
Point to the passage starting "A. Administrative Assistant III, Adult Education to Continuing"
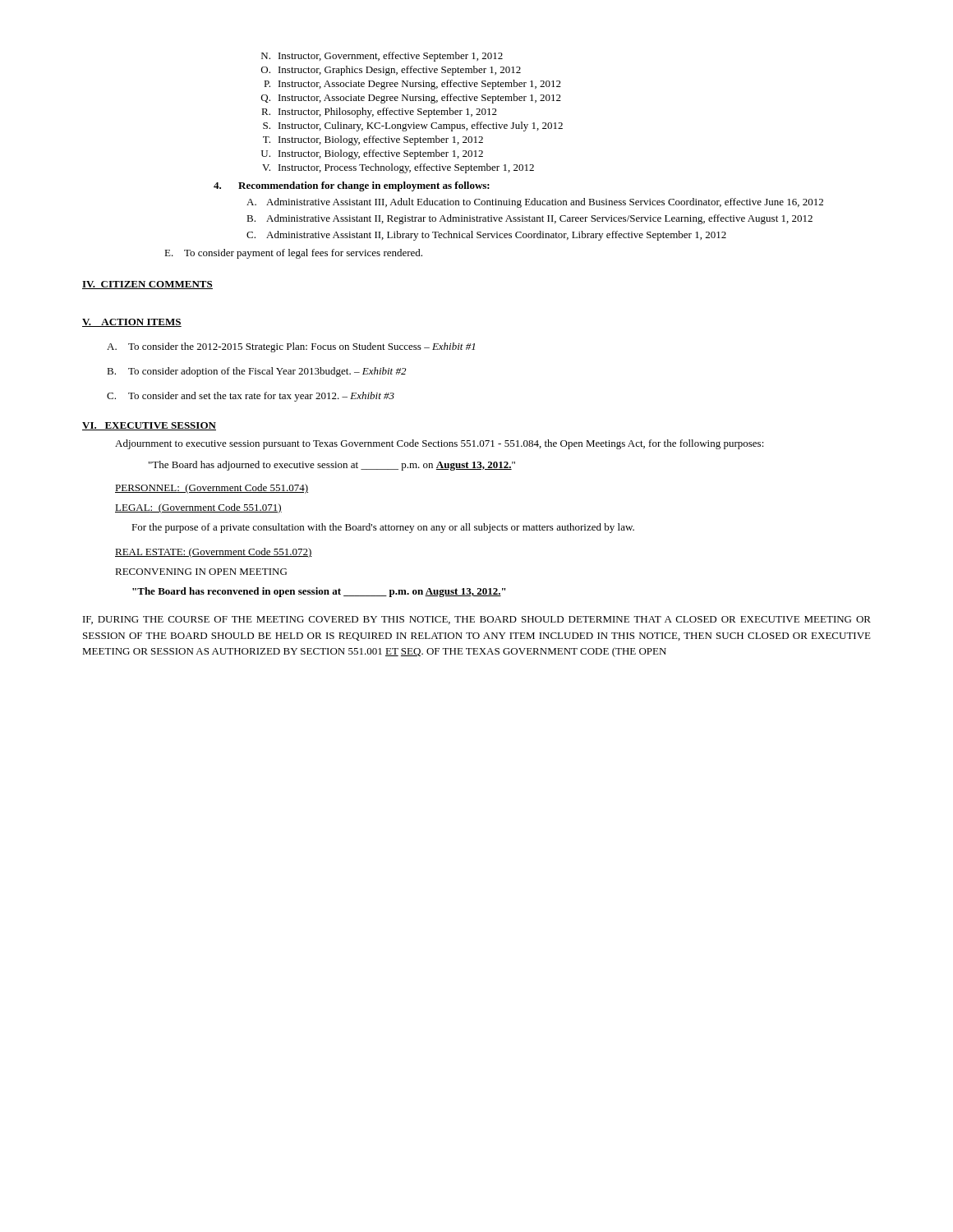(559, 202)
